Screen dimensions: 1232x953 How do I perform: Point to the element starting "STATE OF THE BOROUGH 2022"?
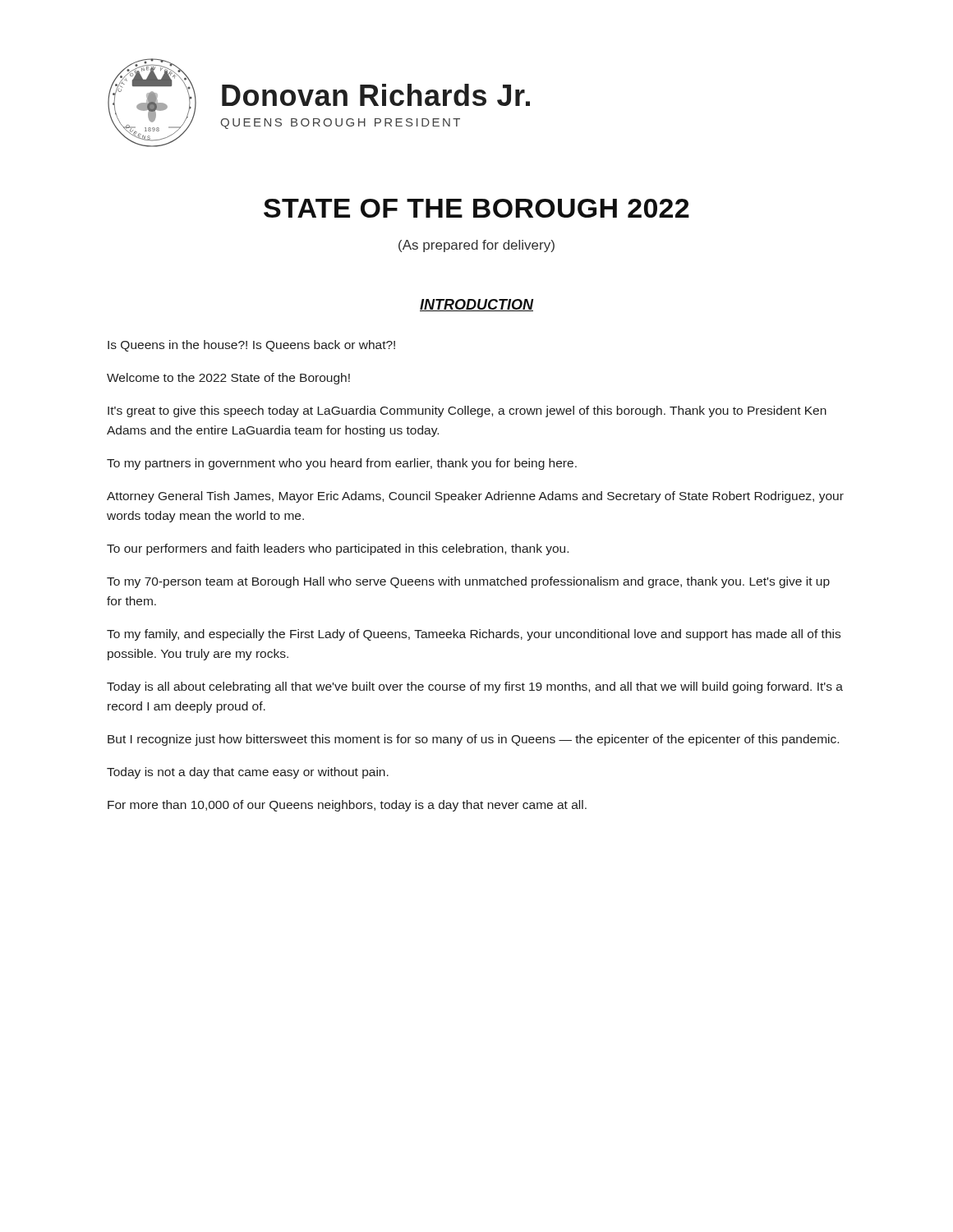click(476, 208)
